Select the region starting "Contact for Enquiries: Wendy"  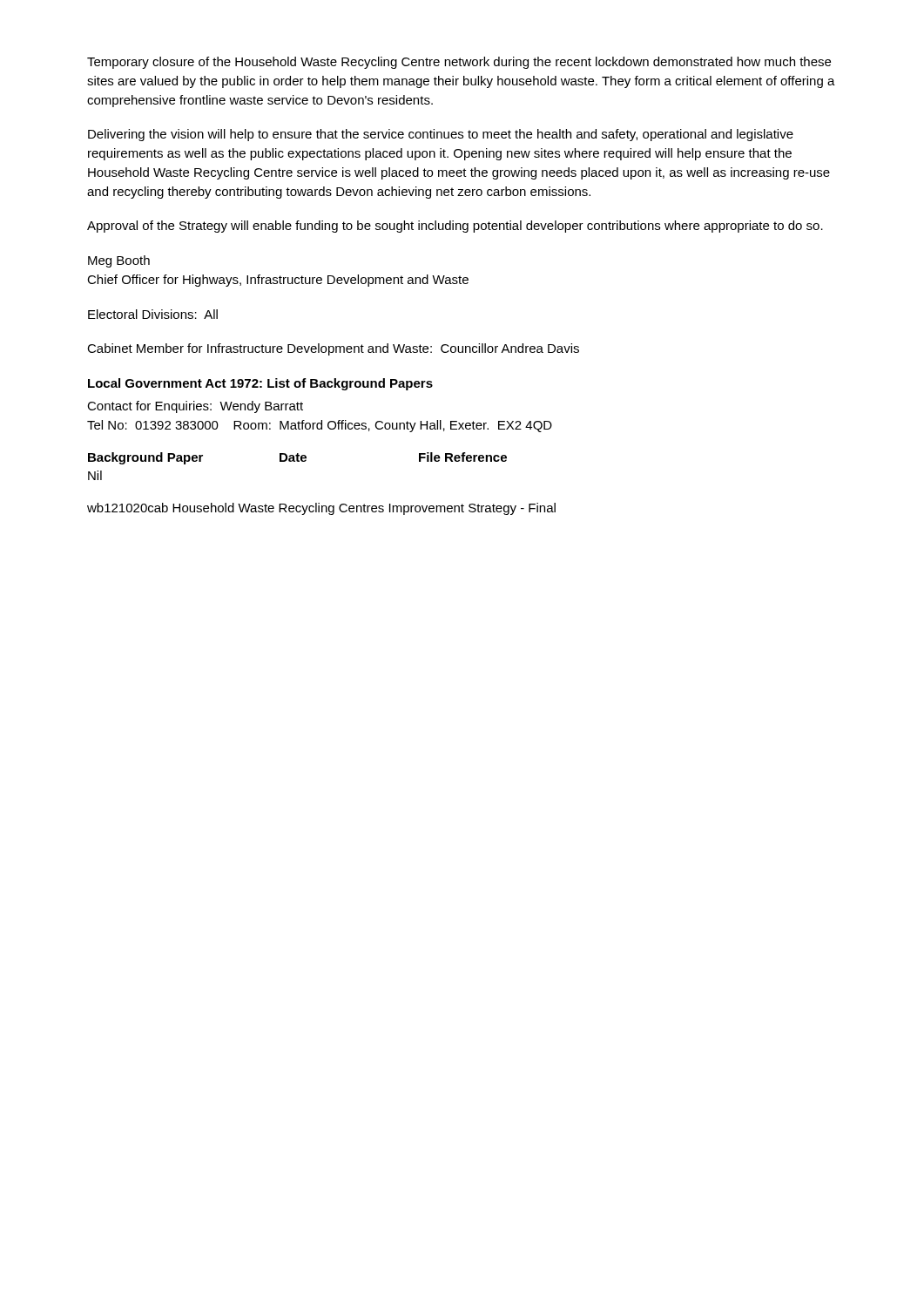pos(320,415)
